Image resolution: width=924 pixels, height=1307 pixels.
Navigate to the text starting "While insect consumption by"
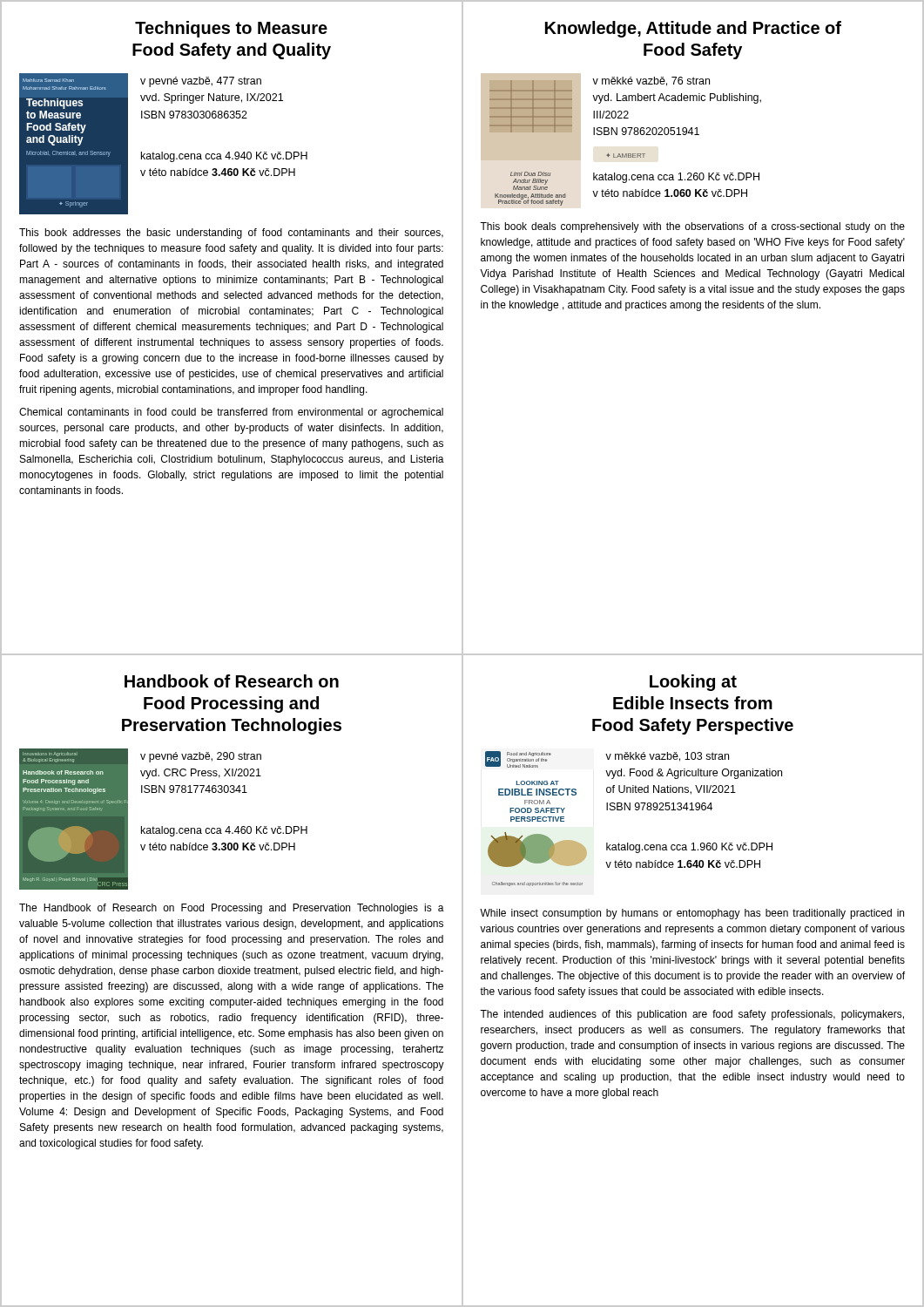tap(693, 1002)
